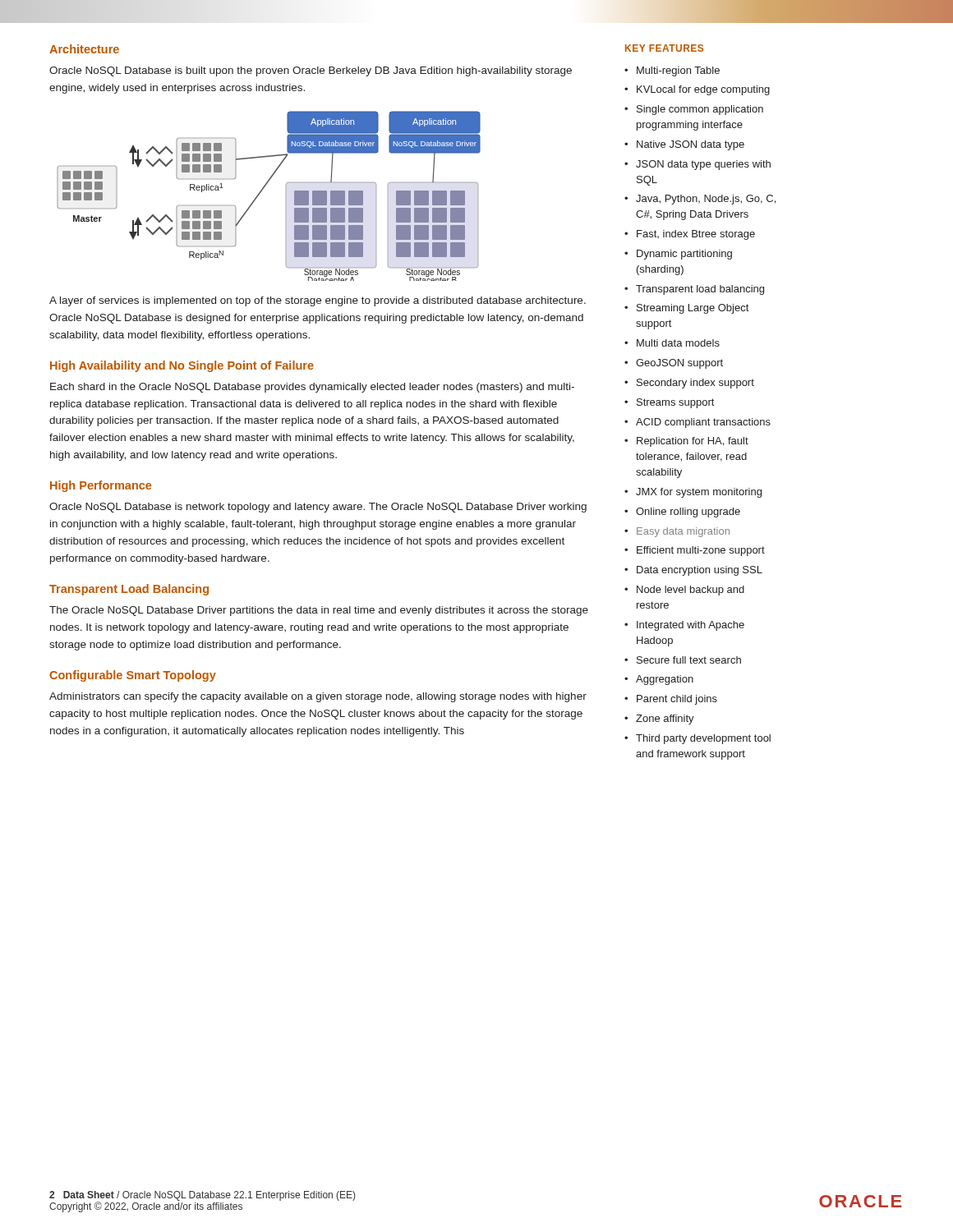Viewport: 953px width, 1232px height.
Task: Locate the element starting "Integrated with ApacheHadoop"
Action: pyautogui.click(x=690, y=632)
